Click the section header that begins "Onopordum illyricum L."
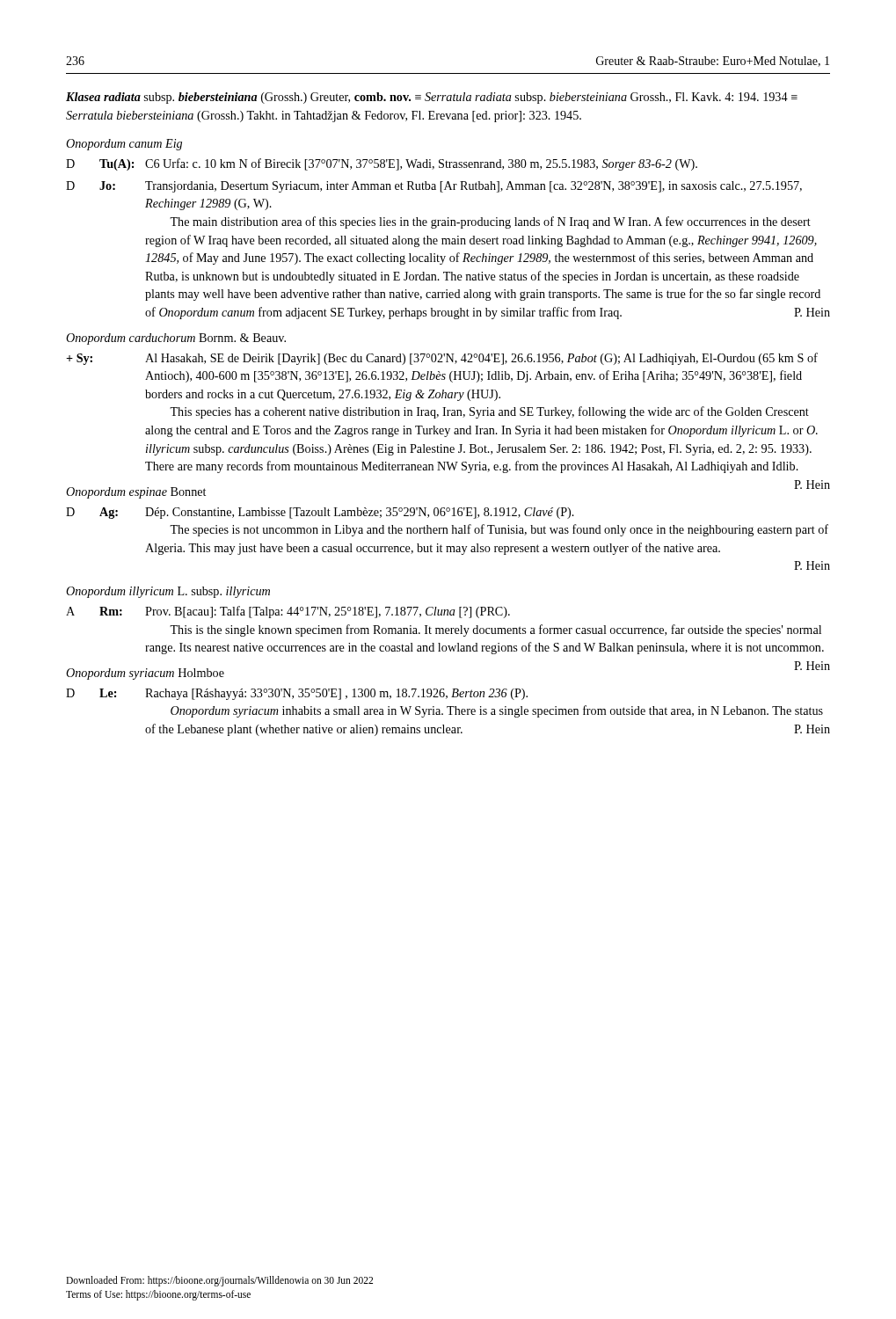Viewport: 896px width, 1319px height. tap(168, 591)
